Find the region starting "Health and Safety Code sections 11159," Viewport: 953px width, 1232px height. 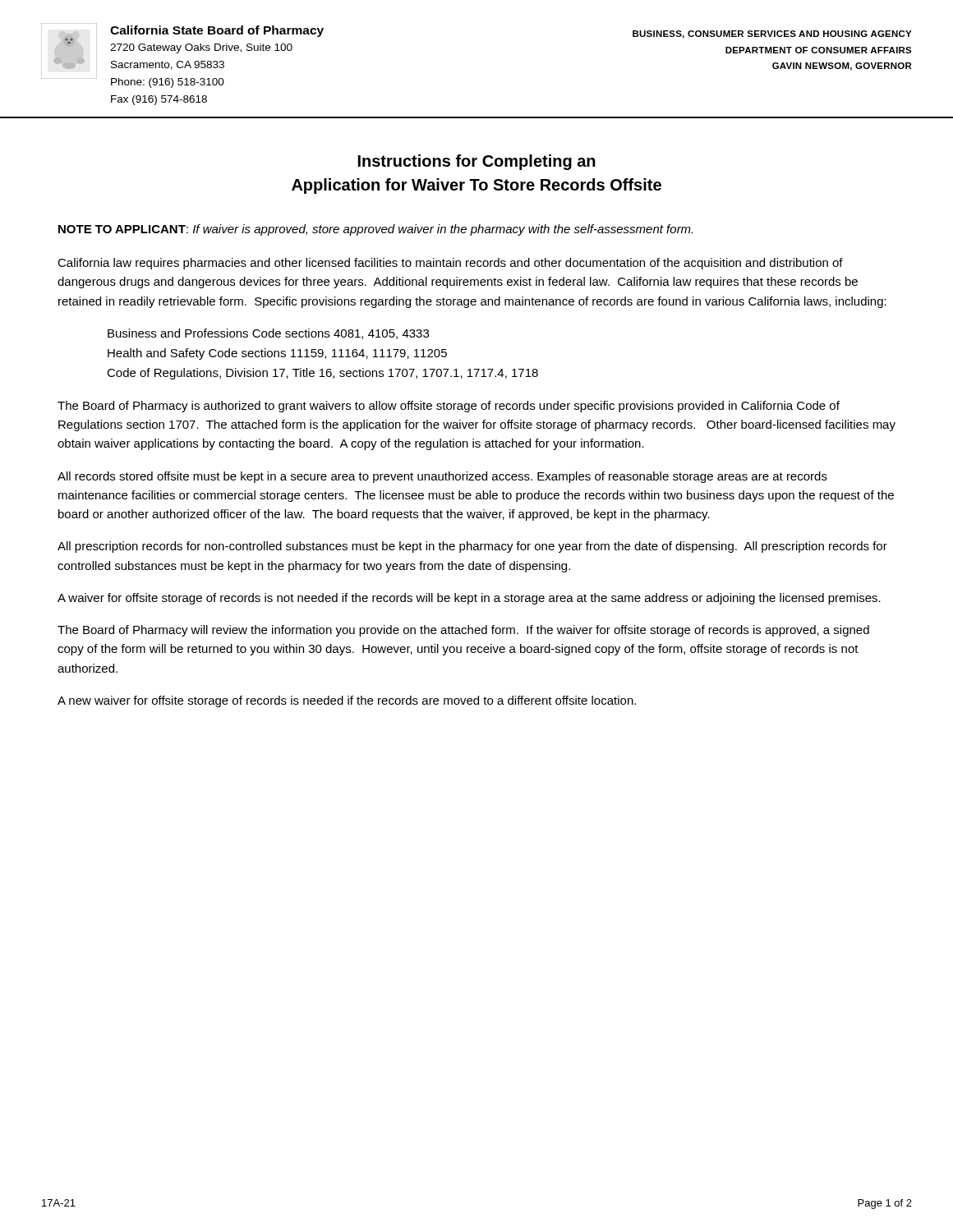[x=277, y=354]
